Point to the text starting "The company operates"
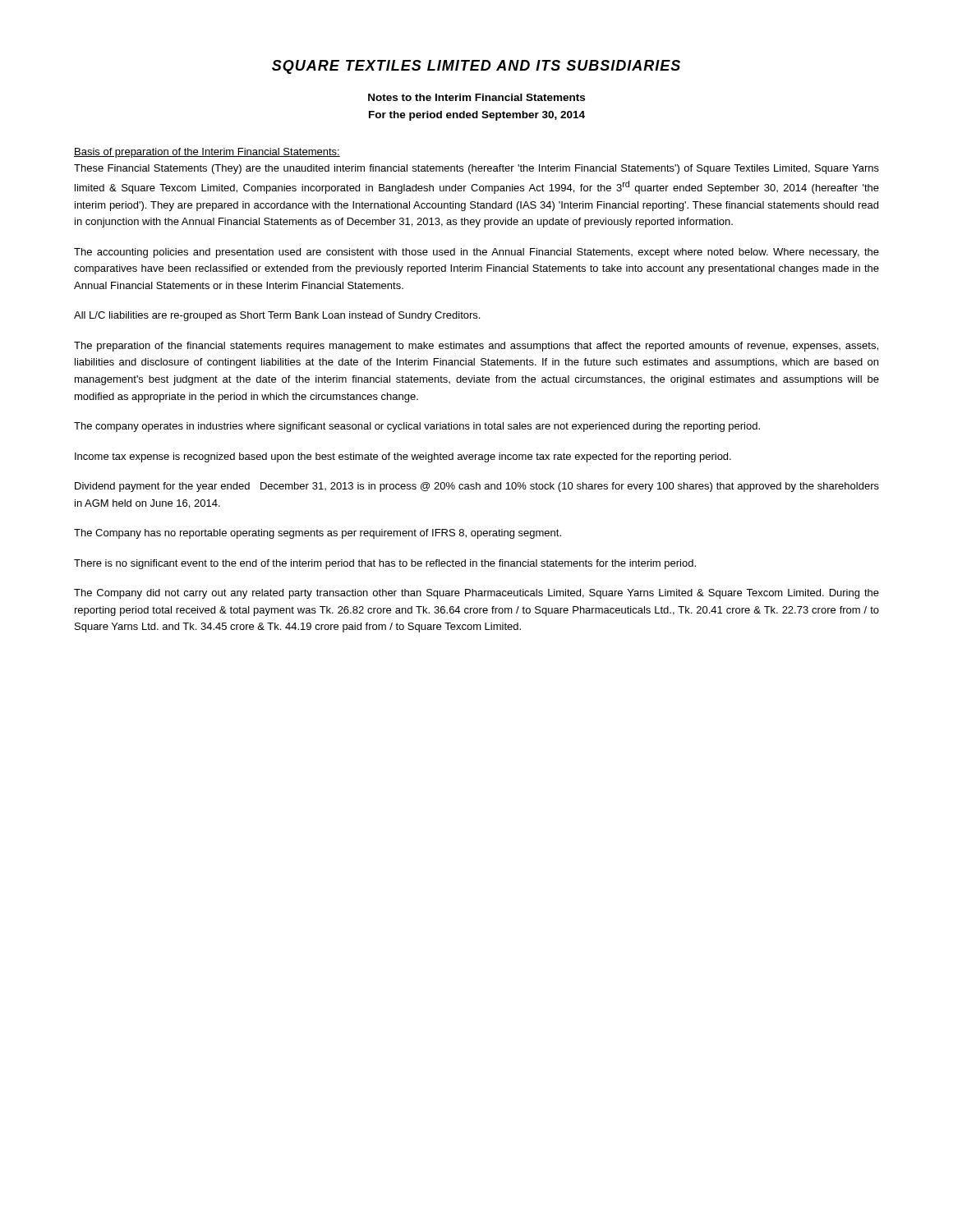Screen dimensions: 1232x953 point(417,426)
